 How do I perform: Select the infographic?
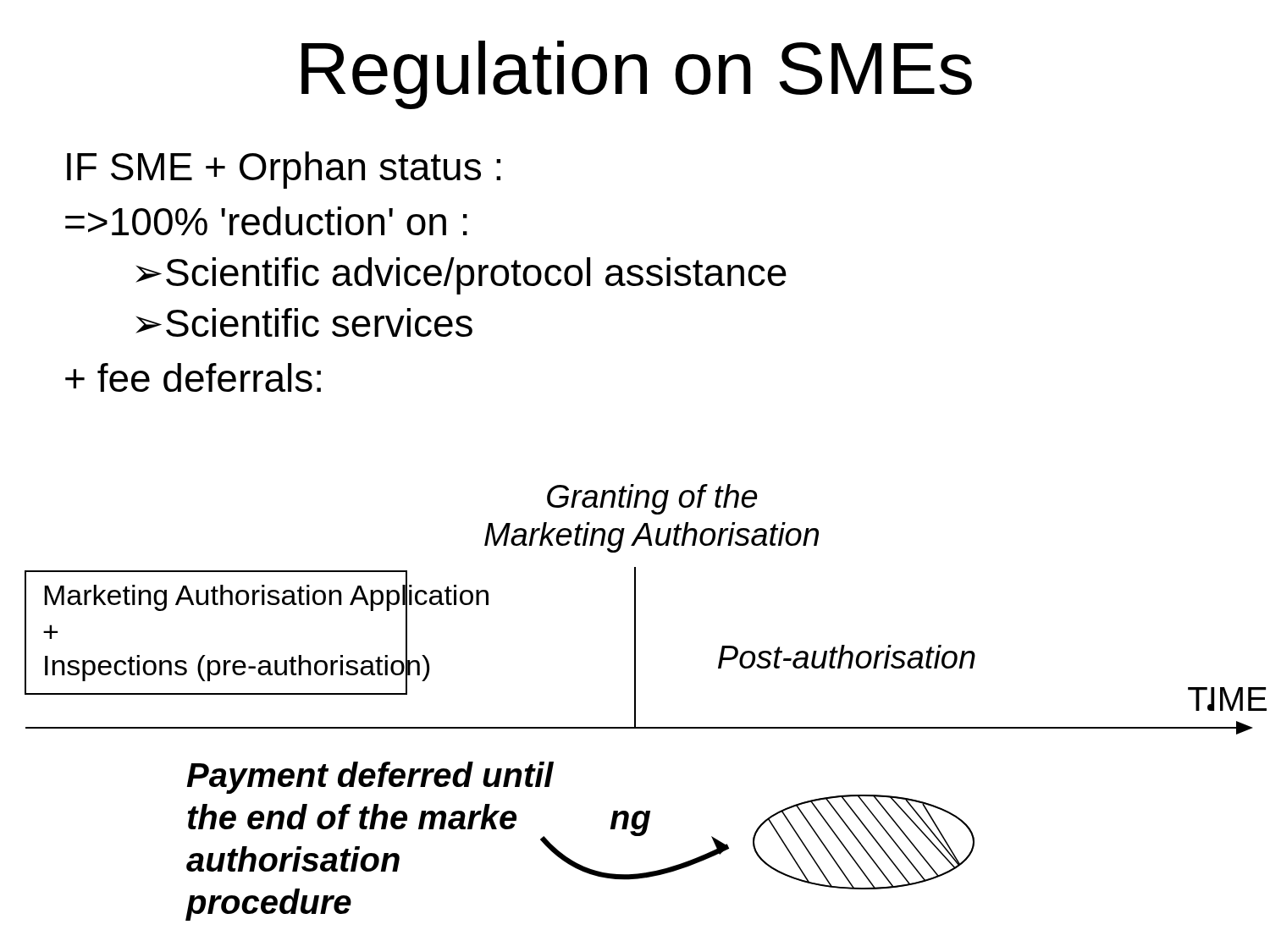tap(635, 704)
